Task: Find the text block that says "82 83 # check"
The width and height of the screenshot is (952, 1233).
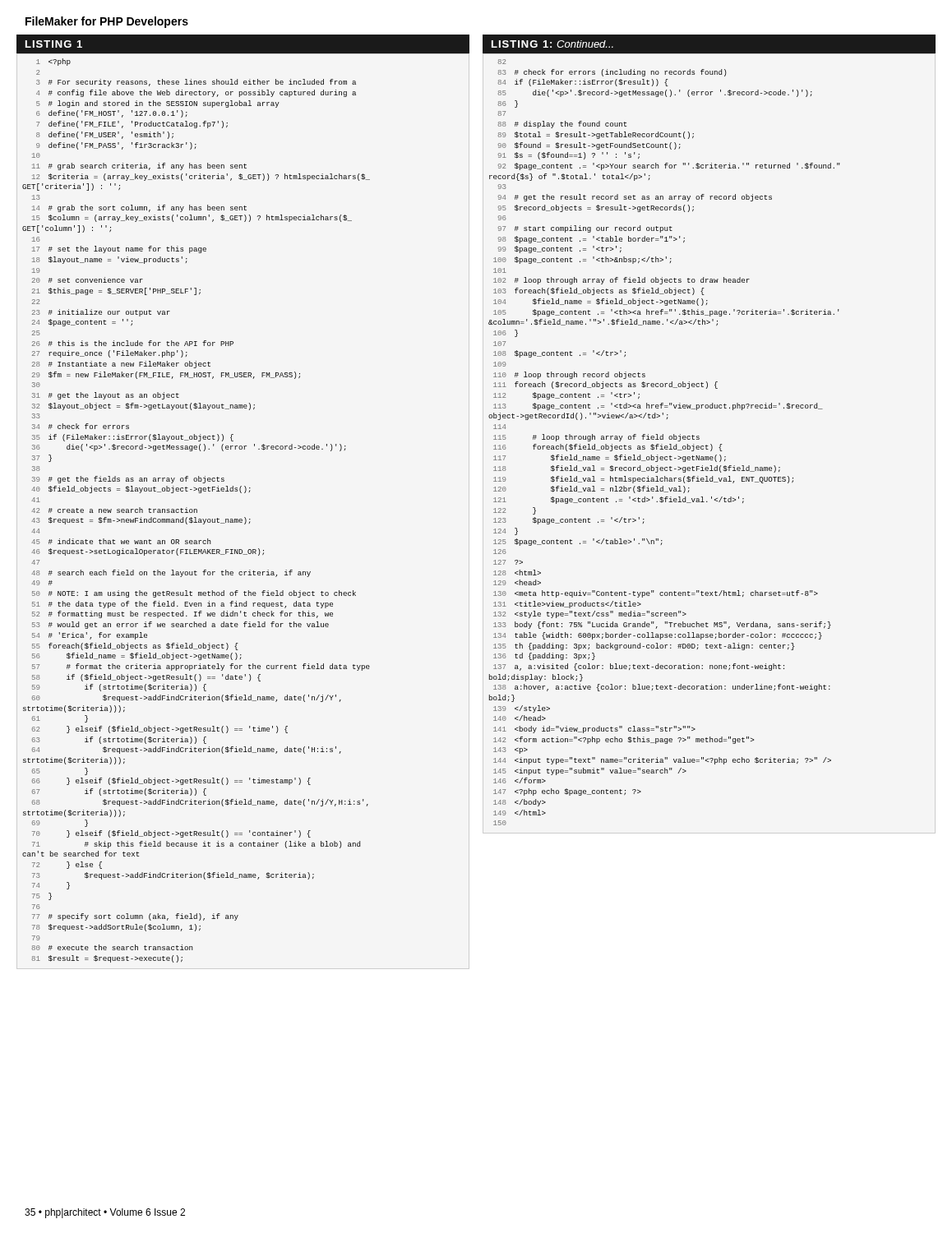Action: pos(664,443)
